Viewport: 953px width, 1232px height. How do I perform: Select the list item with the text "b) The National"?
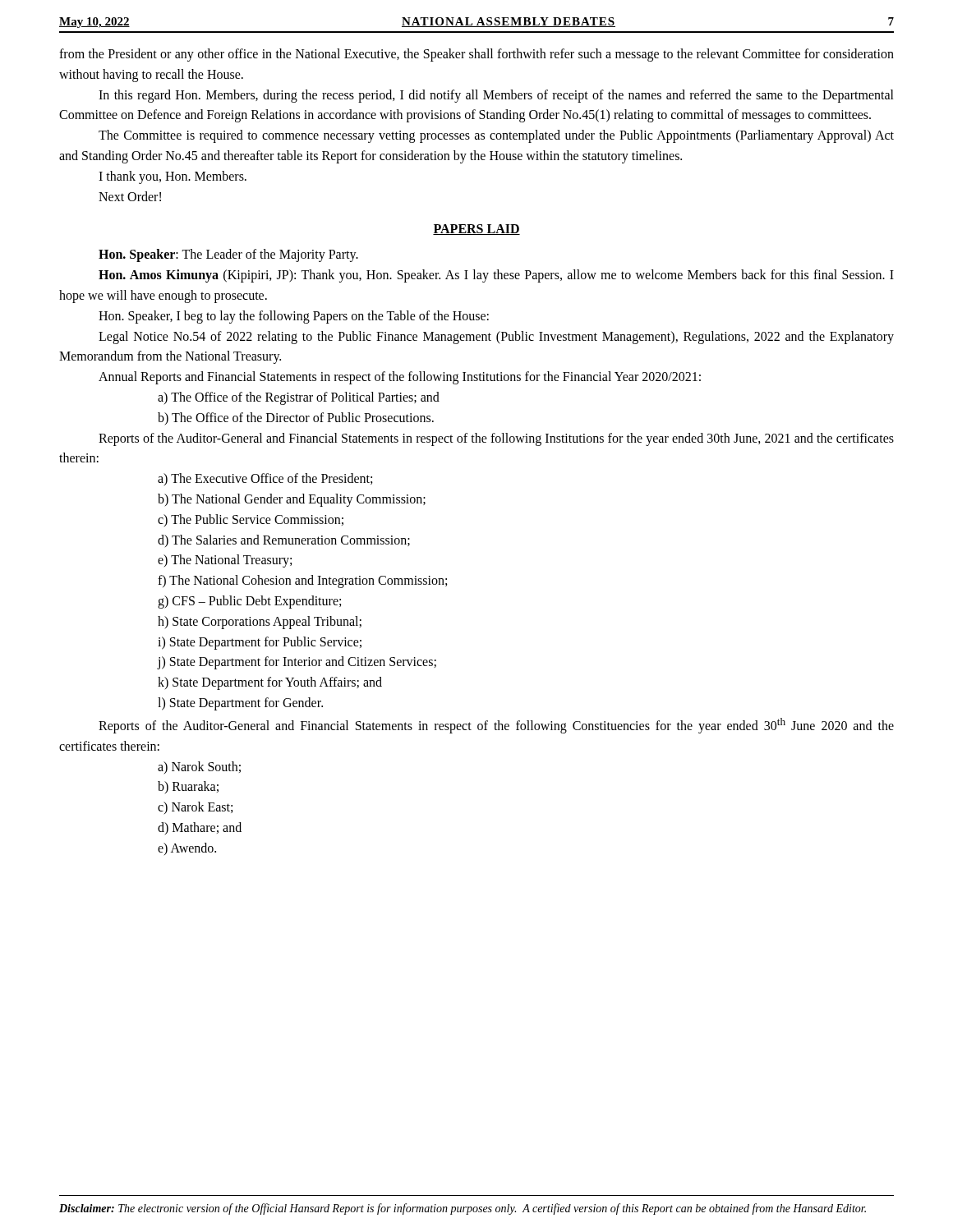292,500
